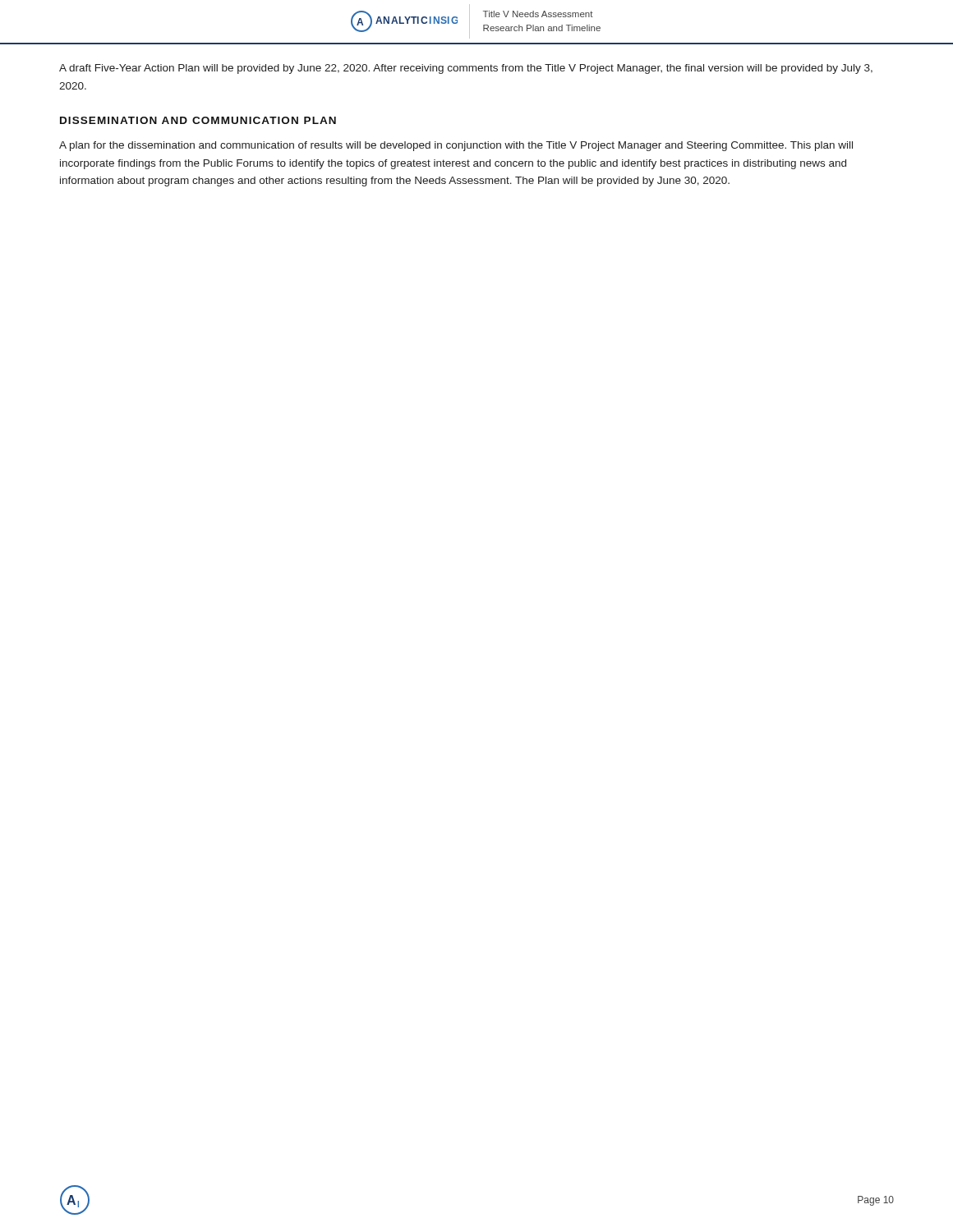Viewport: 953px width, 1232px height.
Task: Select the text block containing "A plan for the dissemination and"
Action: (x=456, y=163)
